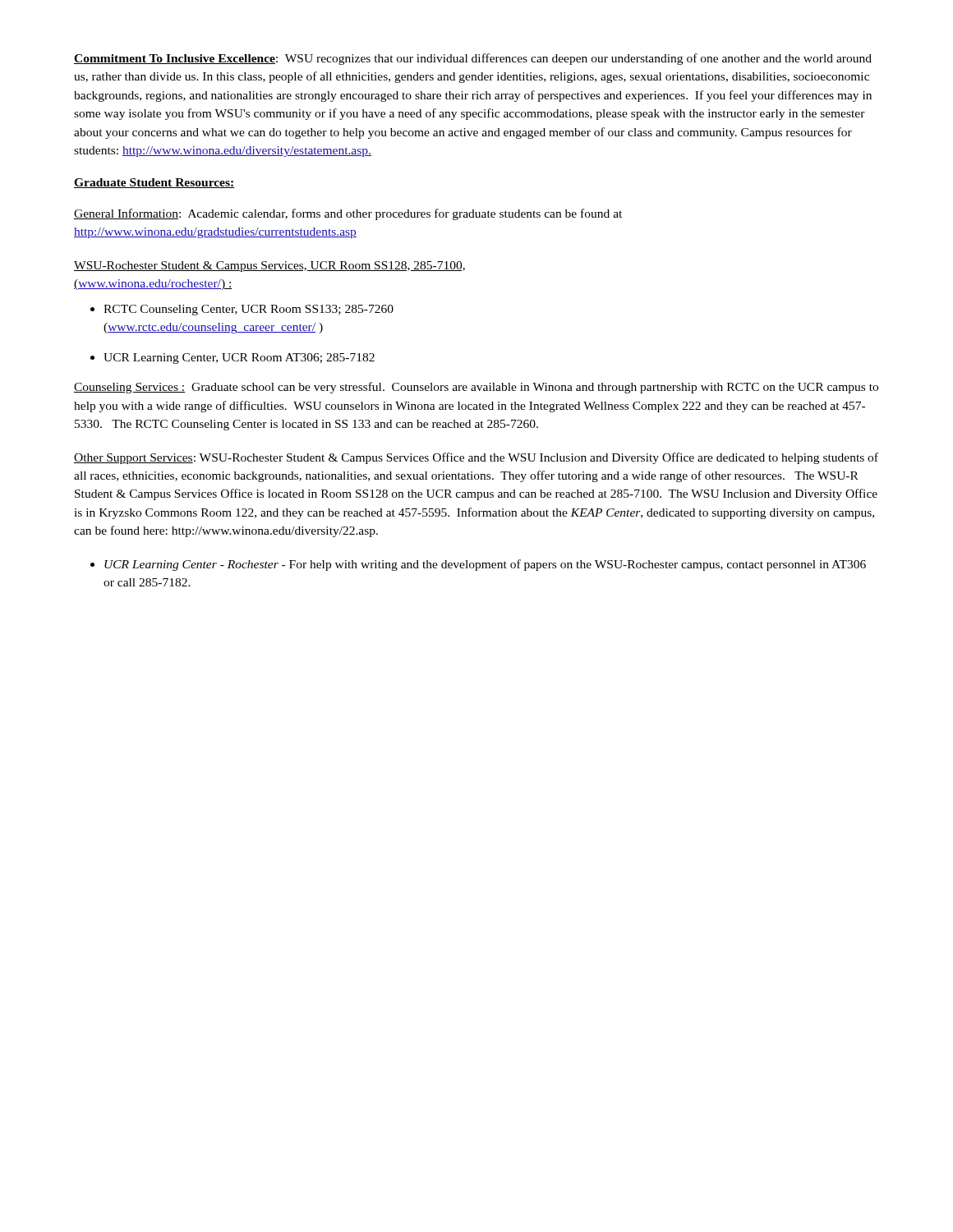Locate the region starting "General Information: Academic calendar, forms and other procedures"

click(x=348, y=222)
